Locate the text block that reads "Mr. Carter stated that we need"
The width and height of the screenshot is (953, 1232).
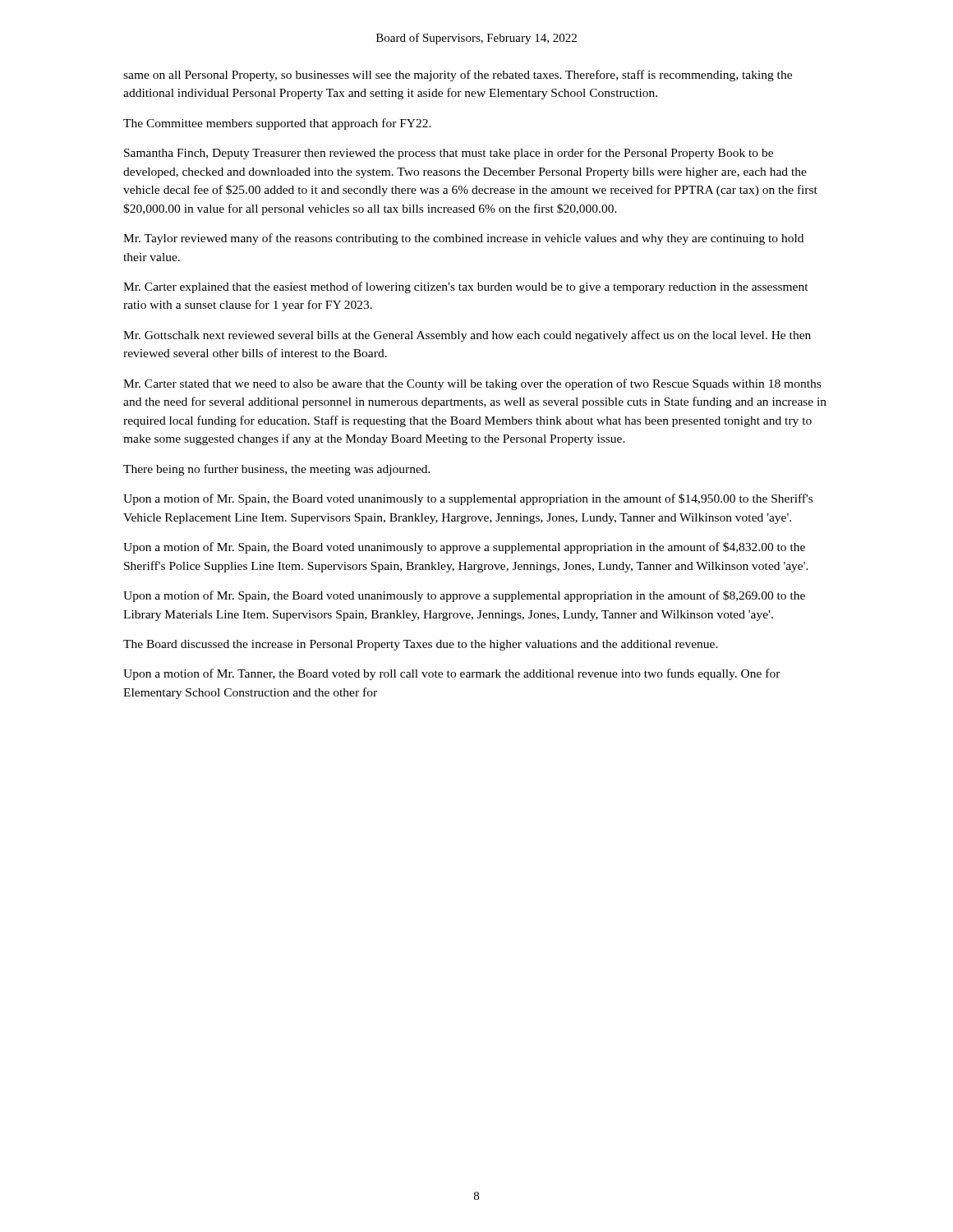475,411
